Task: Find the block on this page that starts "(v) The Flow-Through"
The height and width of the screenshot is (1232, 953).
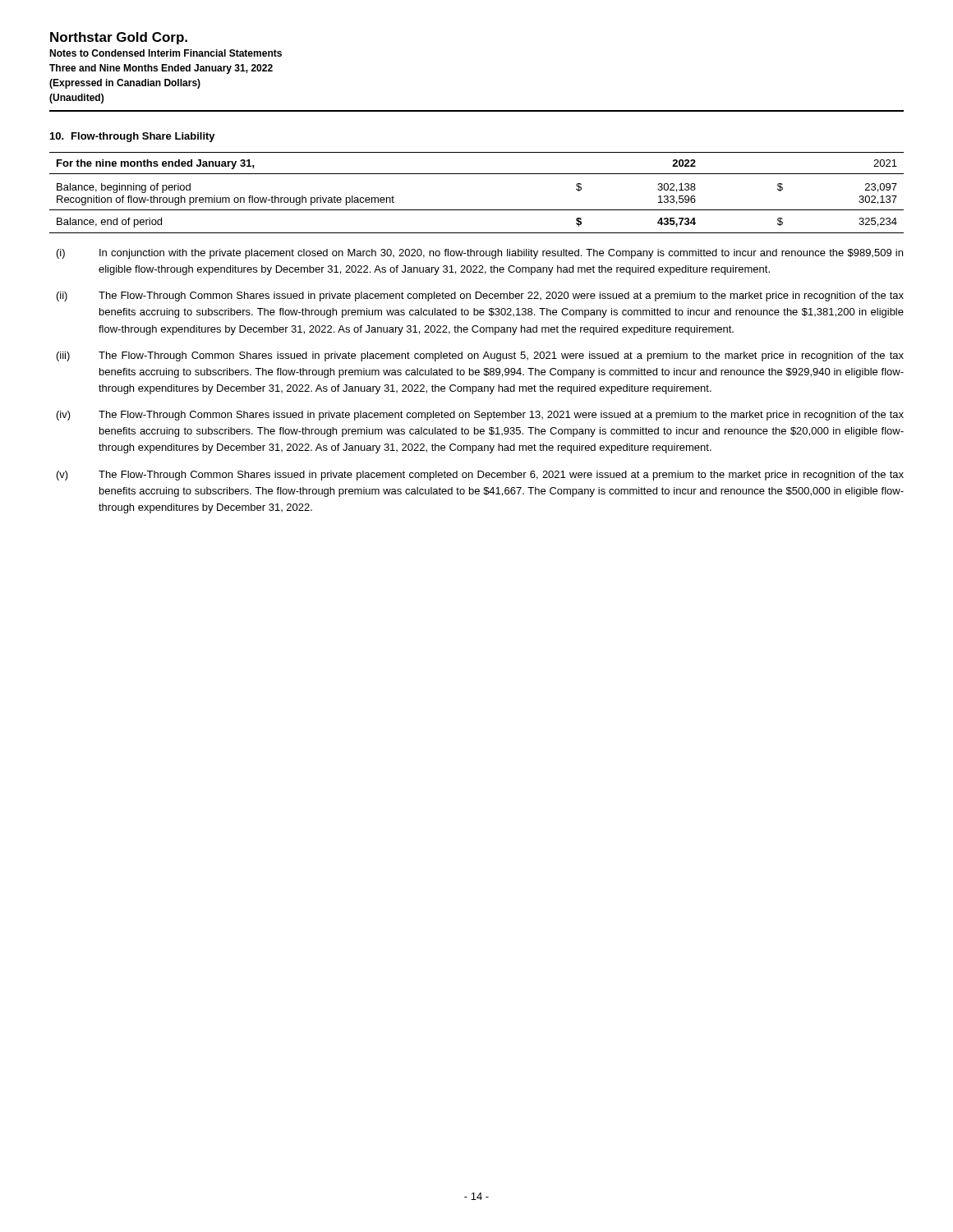Action: point(476,491)
